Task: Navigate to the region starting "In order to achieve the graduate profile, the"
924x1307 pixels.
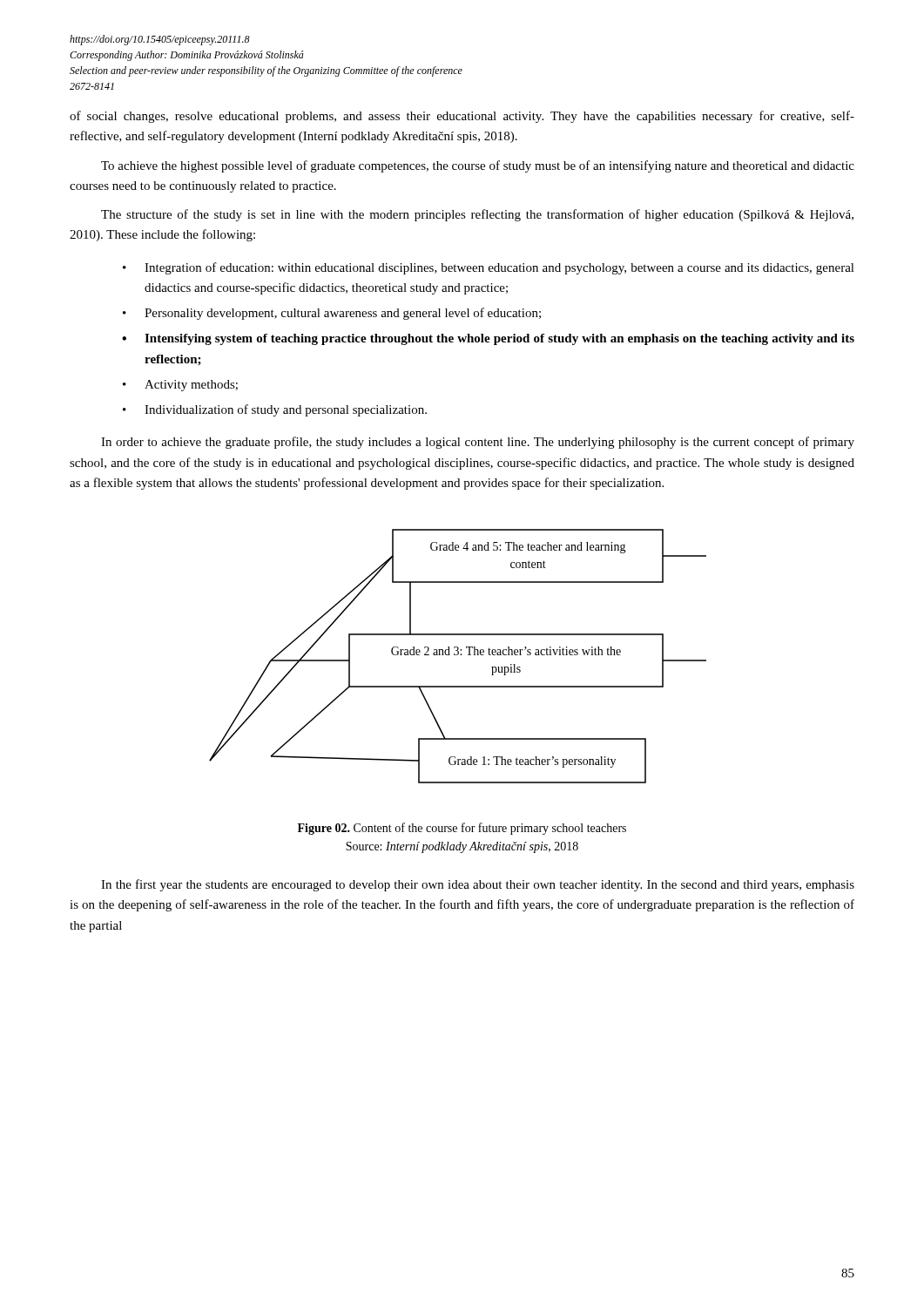Action: point(462,462)
